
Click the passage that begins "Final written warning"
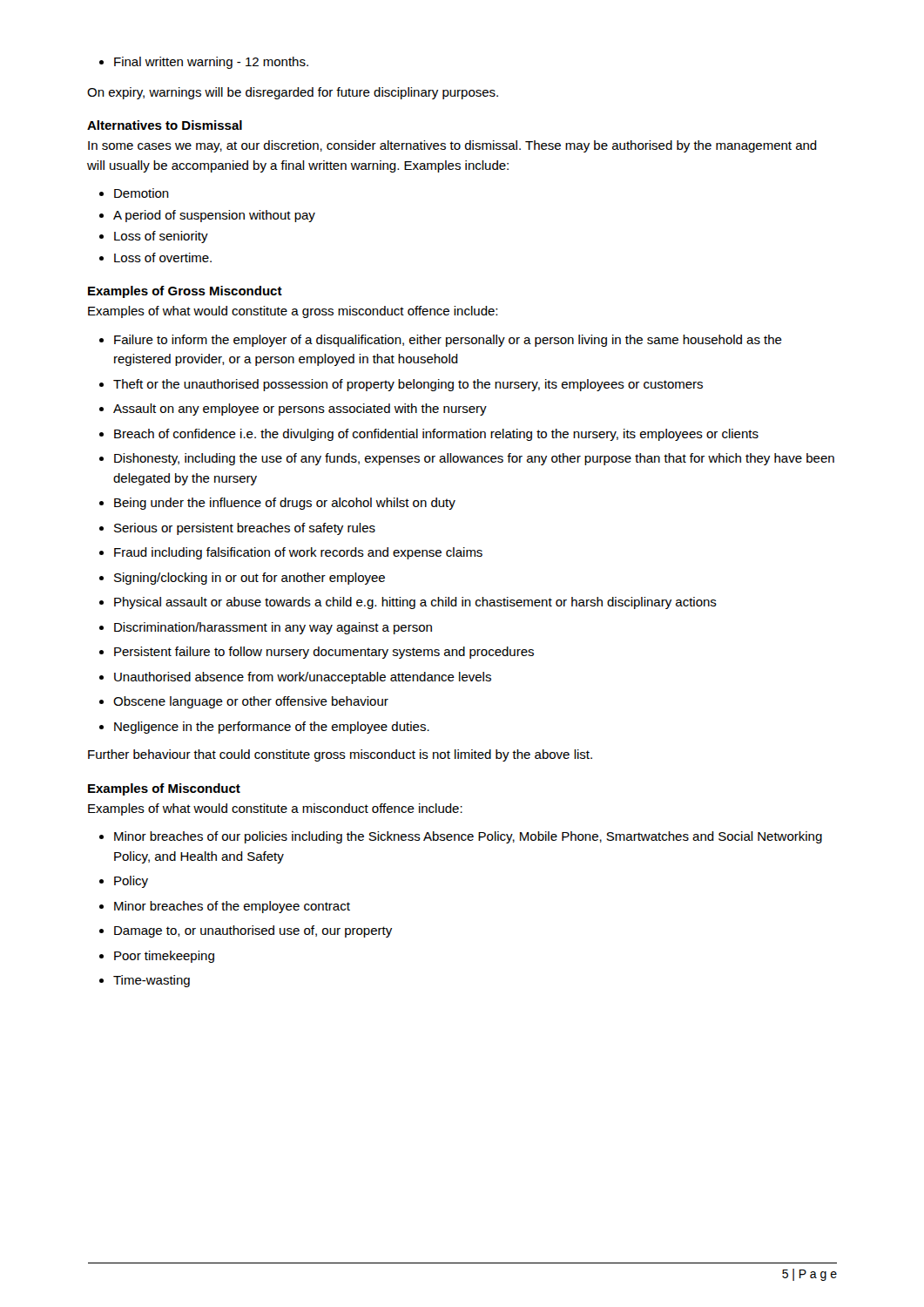click(x=204, y=63)
